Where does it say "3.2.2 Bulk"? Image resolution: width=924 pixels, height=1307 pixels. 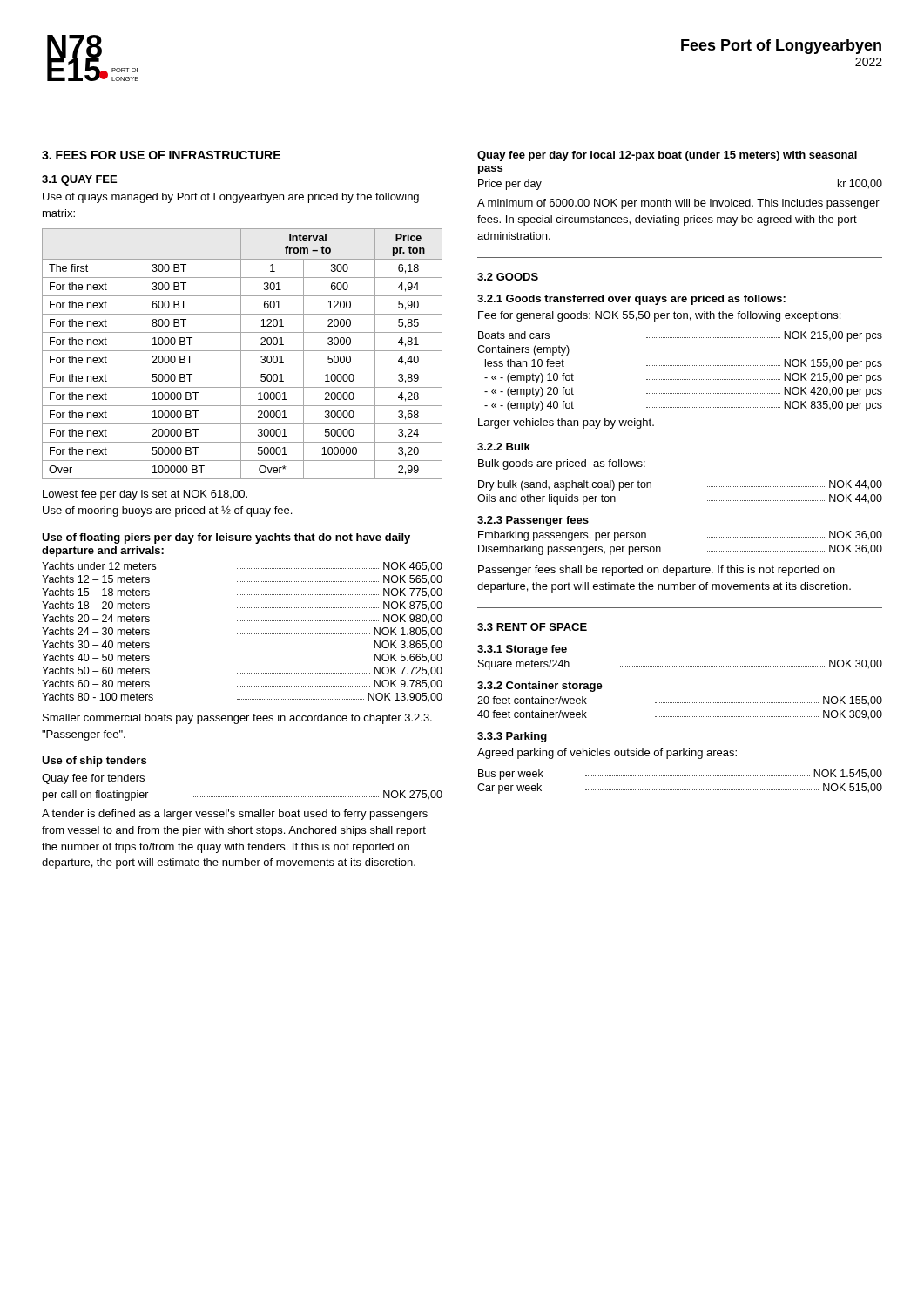pos(504,447)
